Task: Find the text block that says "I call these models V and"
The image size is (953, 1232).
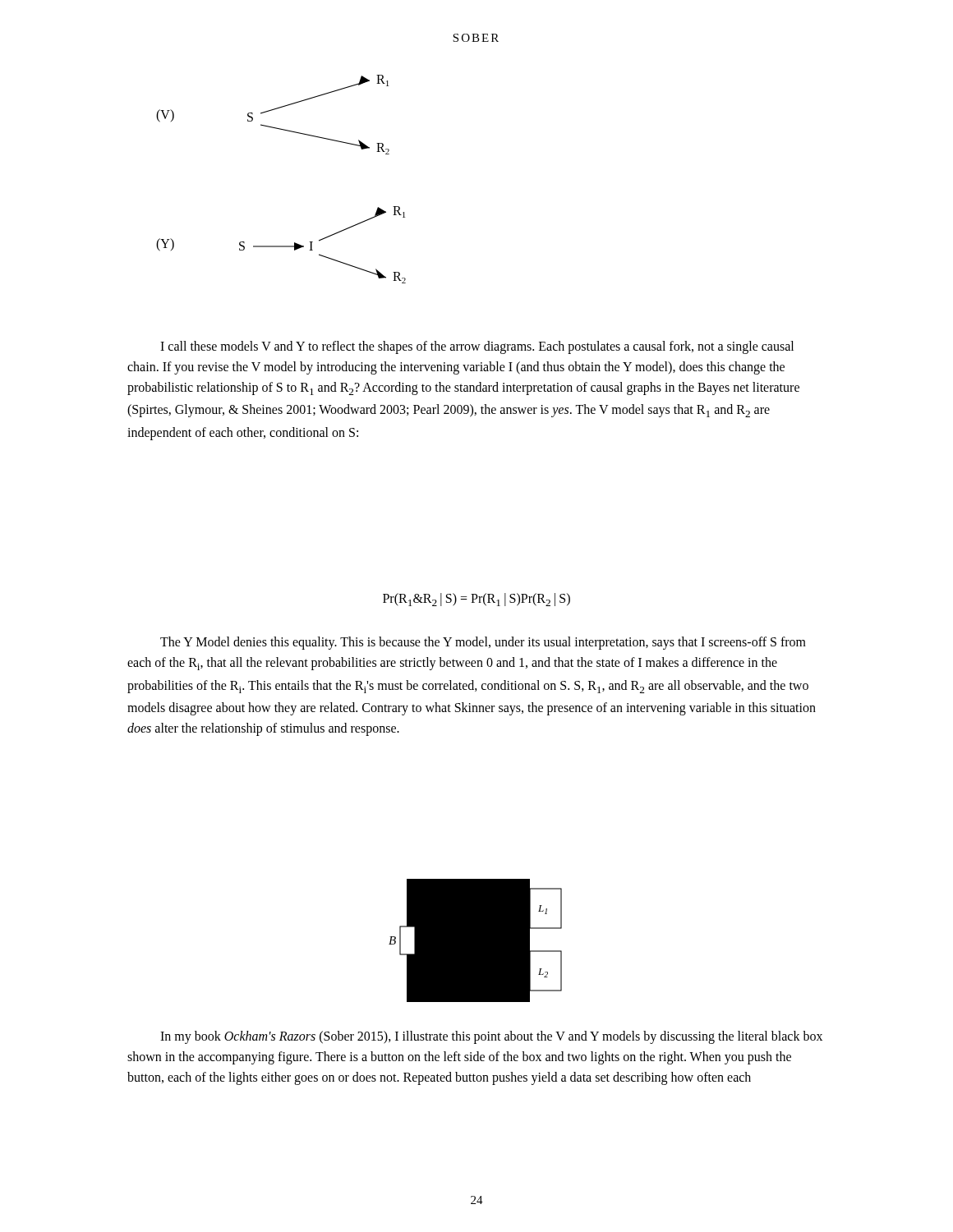Action: click(x=476, y=390)
